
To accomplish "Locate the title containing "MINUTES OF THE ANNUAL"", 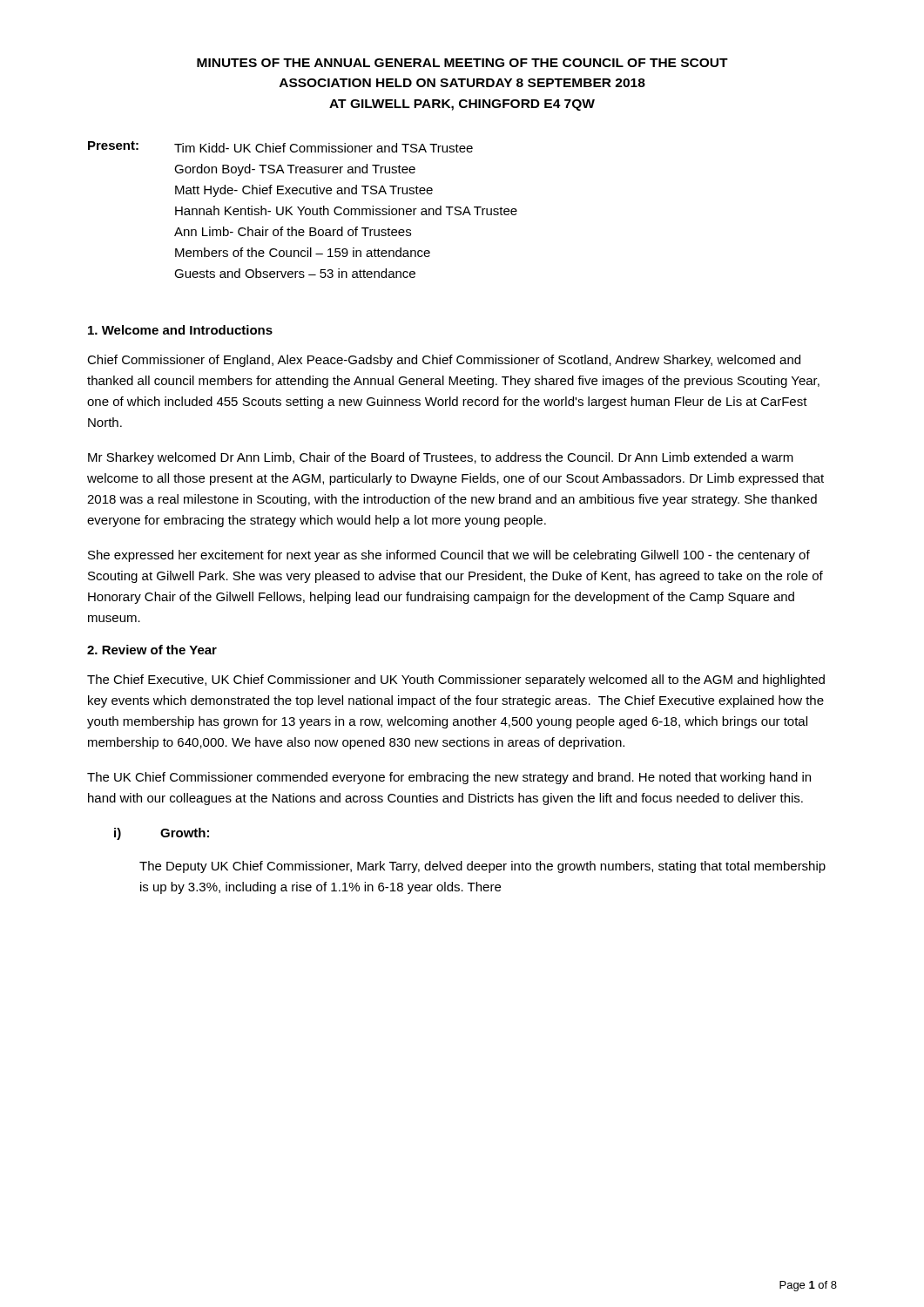I will coord(462,83).
